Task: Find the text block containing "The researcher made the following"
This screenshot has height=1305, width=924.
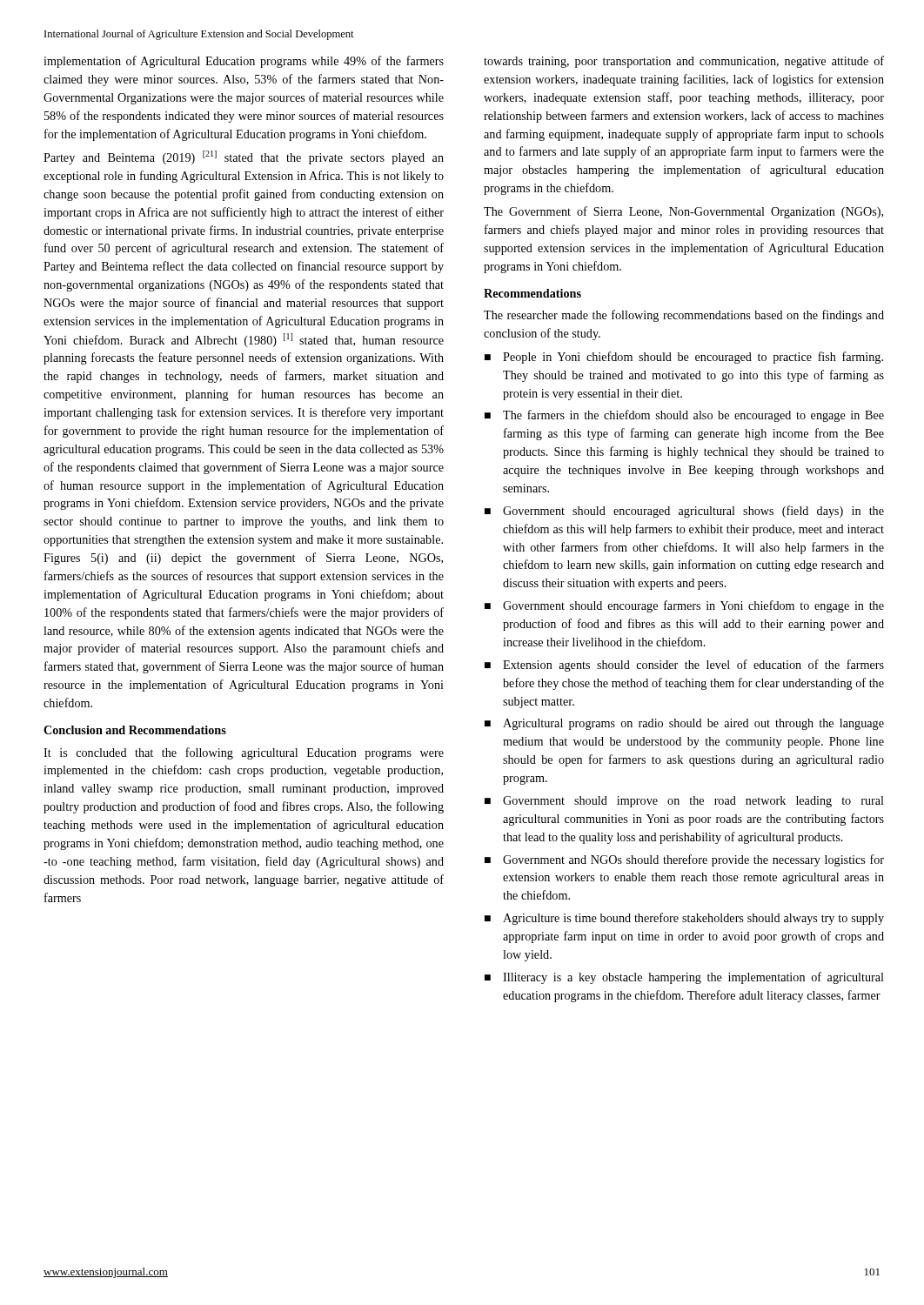Action: tap(684, 324)
